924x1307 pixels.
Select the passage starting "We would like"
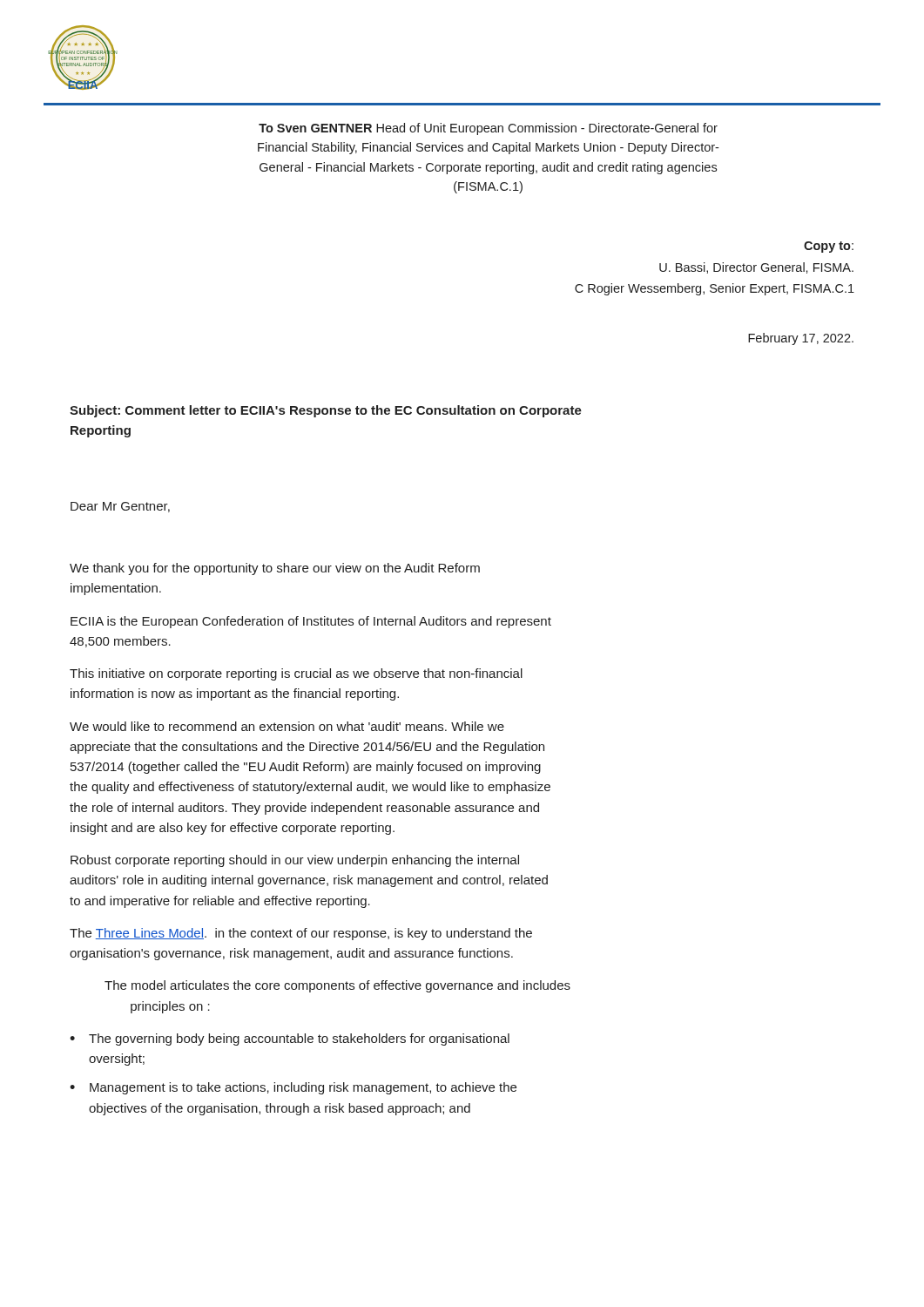click(462, 777)
